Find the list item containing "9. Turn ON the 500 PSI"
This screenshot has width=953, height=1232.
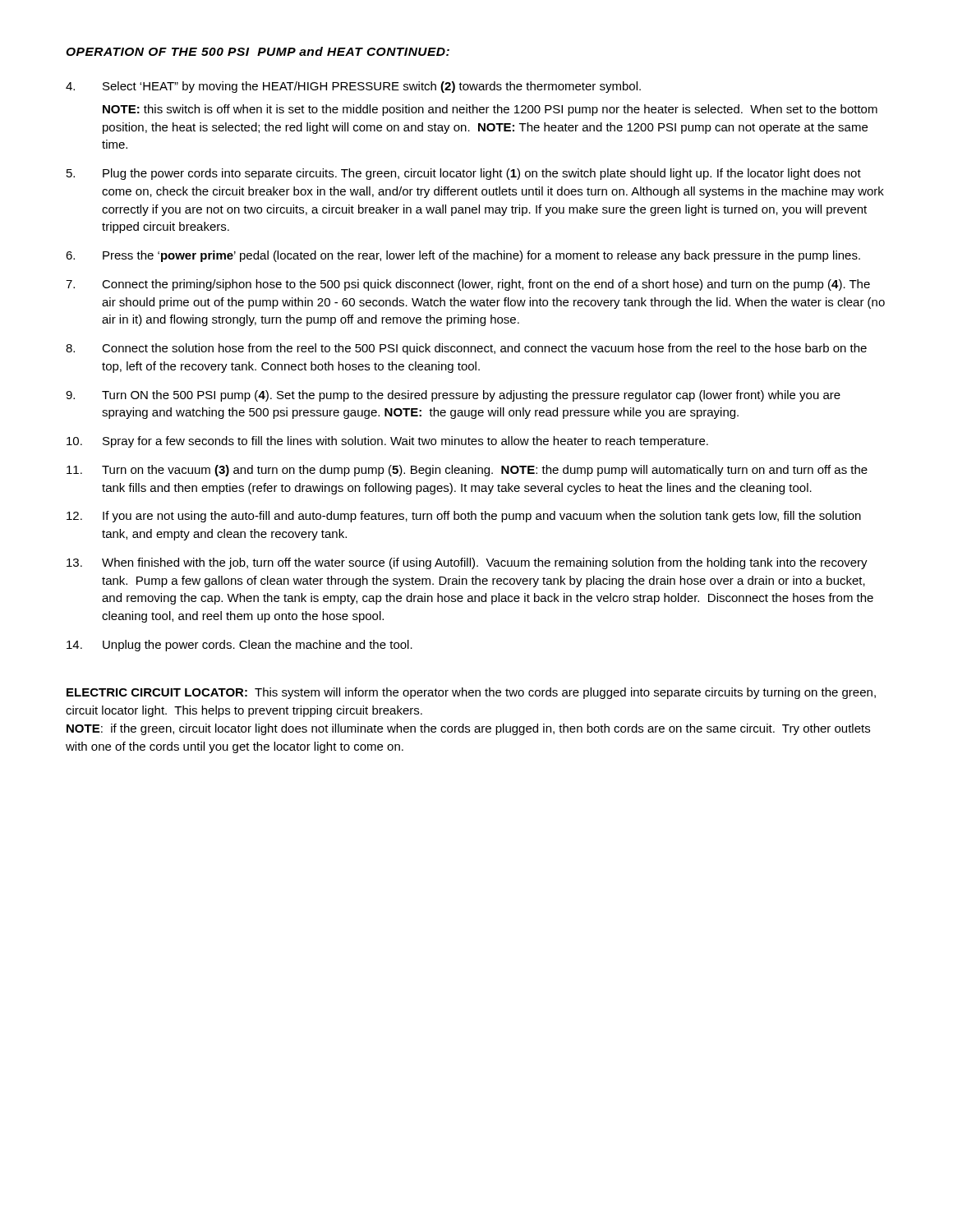(x=476, y=403)
